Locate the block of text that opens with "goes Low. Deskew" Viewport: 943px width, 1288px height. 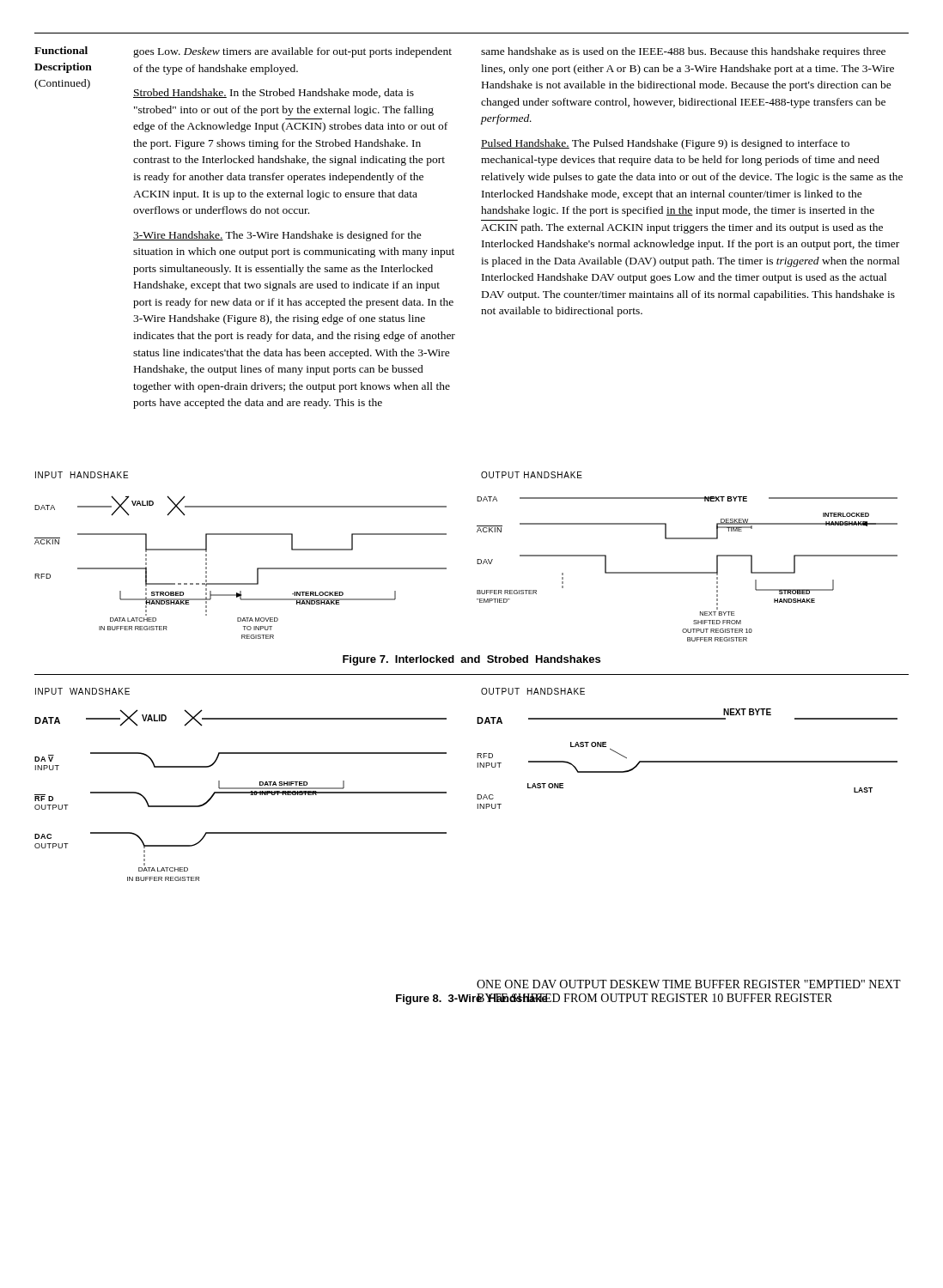coord(294,227)
